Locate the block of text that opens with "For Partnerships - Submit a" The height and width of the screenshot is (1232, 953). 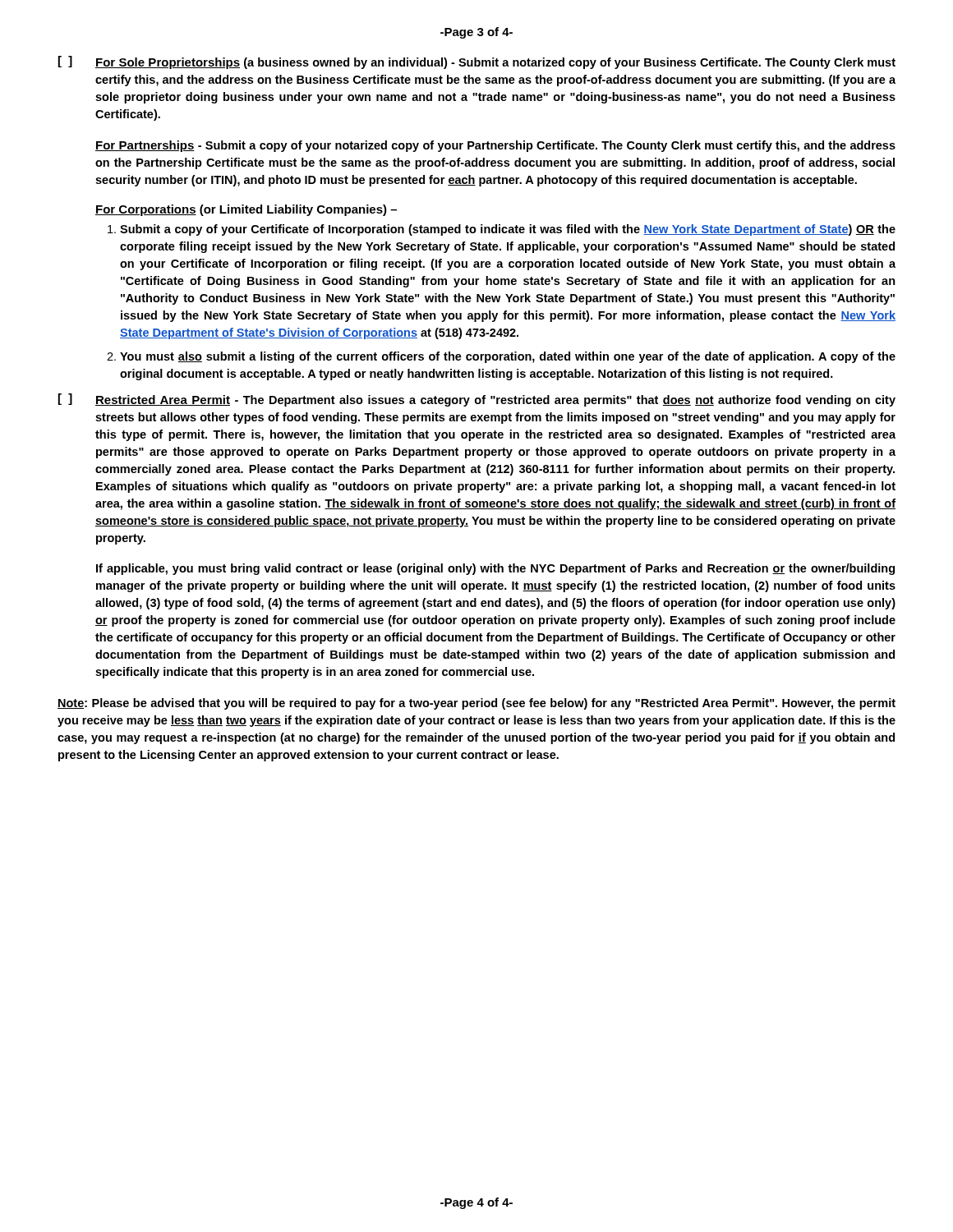click(x=495, y=162)
